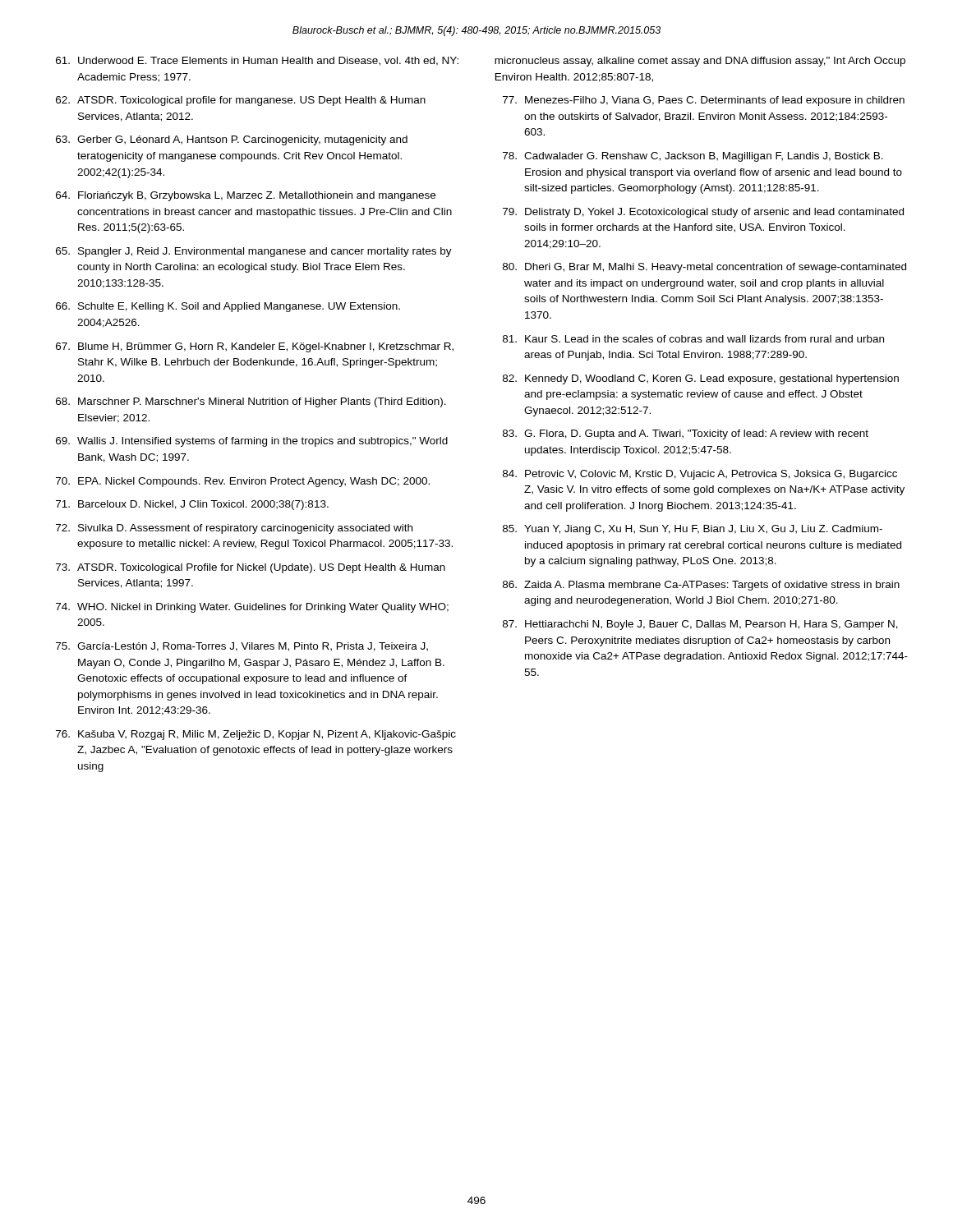This screenshot has height=1232, width=953.
Task: Locate the list item containing "84. Petrovic V,"
Action: 700,489
